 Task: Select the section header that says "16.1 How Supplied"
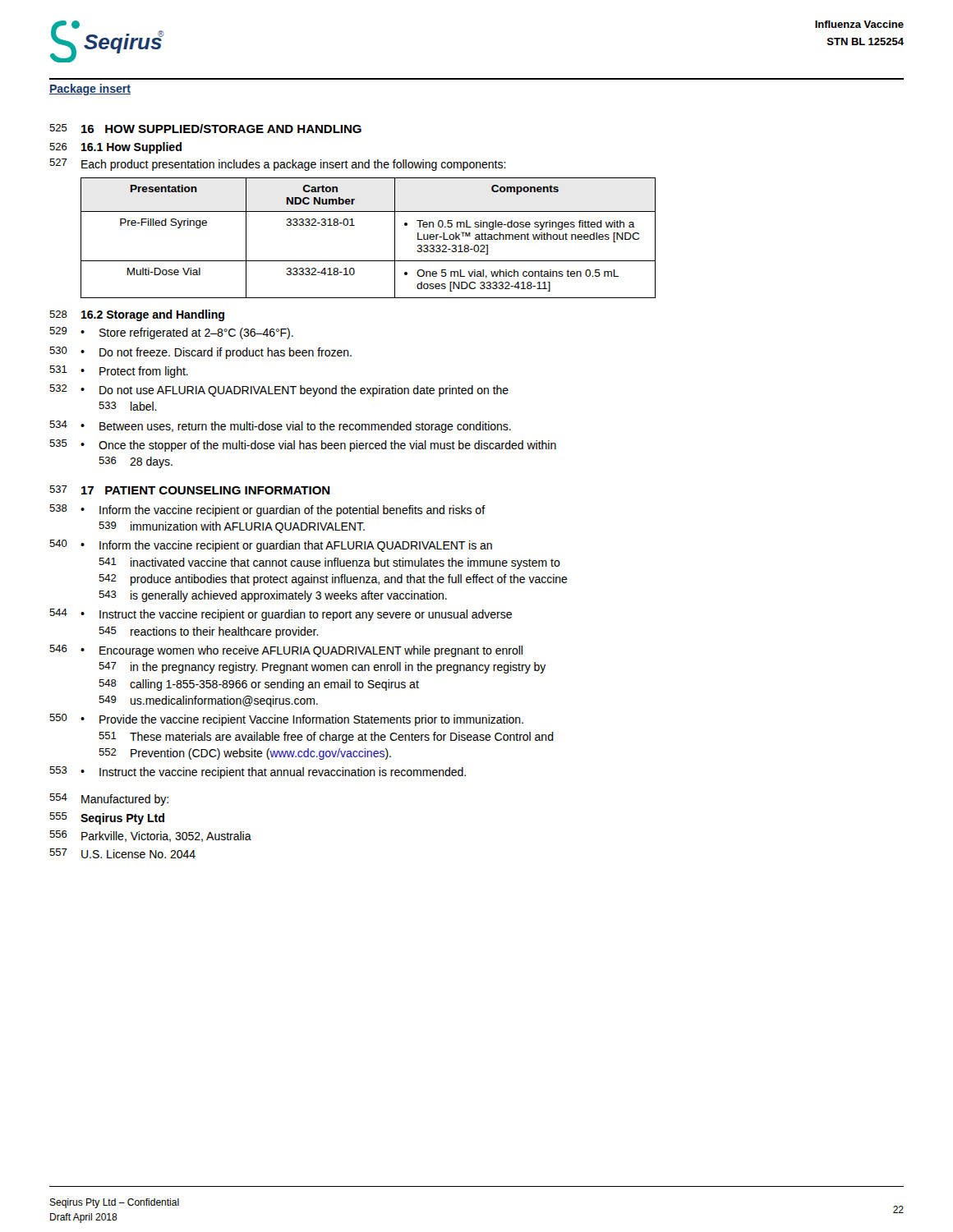point(131,147)
